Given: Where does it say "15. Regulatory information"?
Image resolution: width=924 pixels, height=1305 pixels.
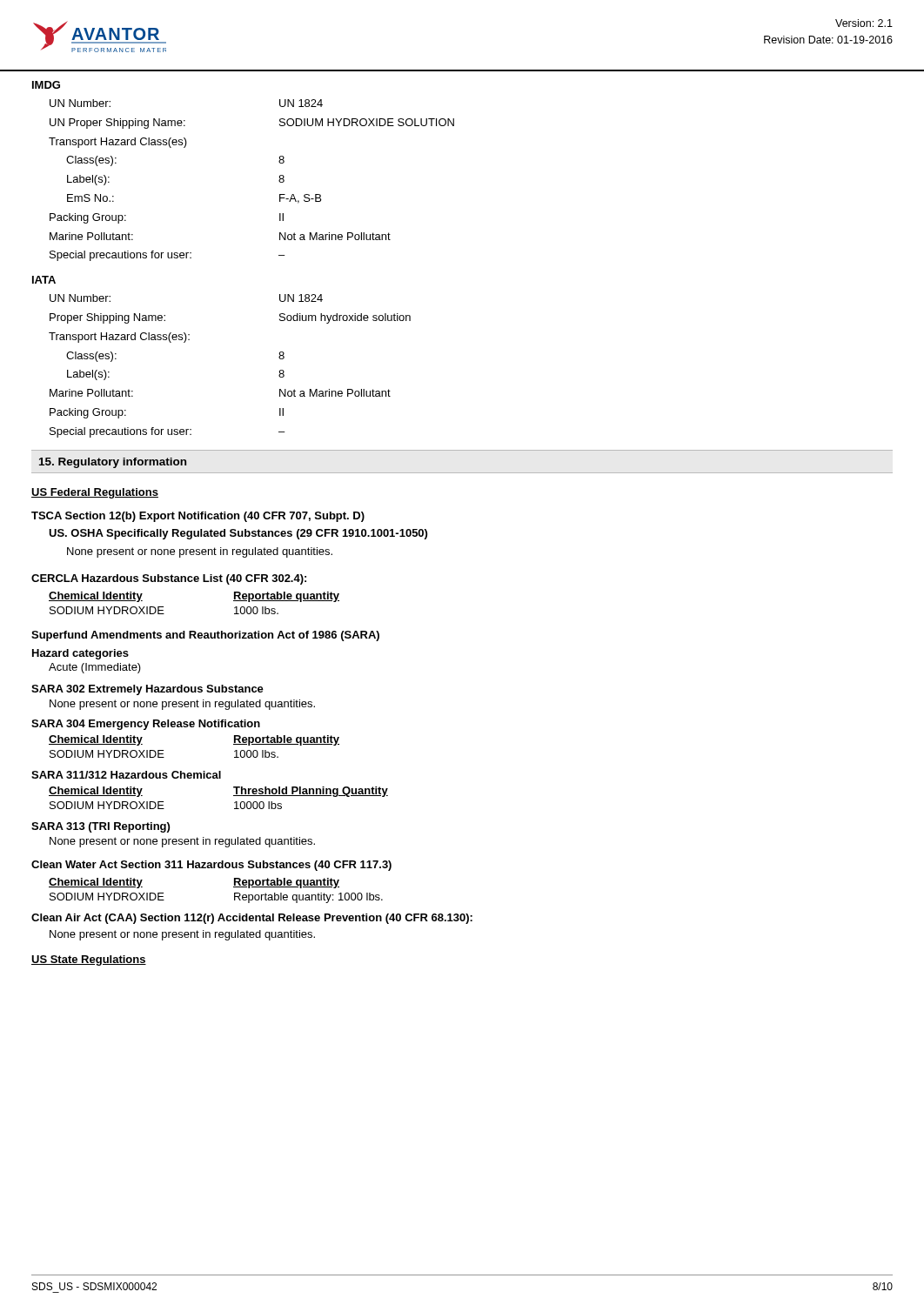Looking at the screenshot, I should pyautogui.click(x=113, y=461).
